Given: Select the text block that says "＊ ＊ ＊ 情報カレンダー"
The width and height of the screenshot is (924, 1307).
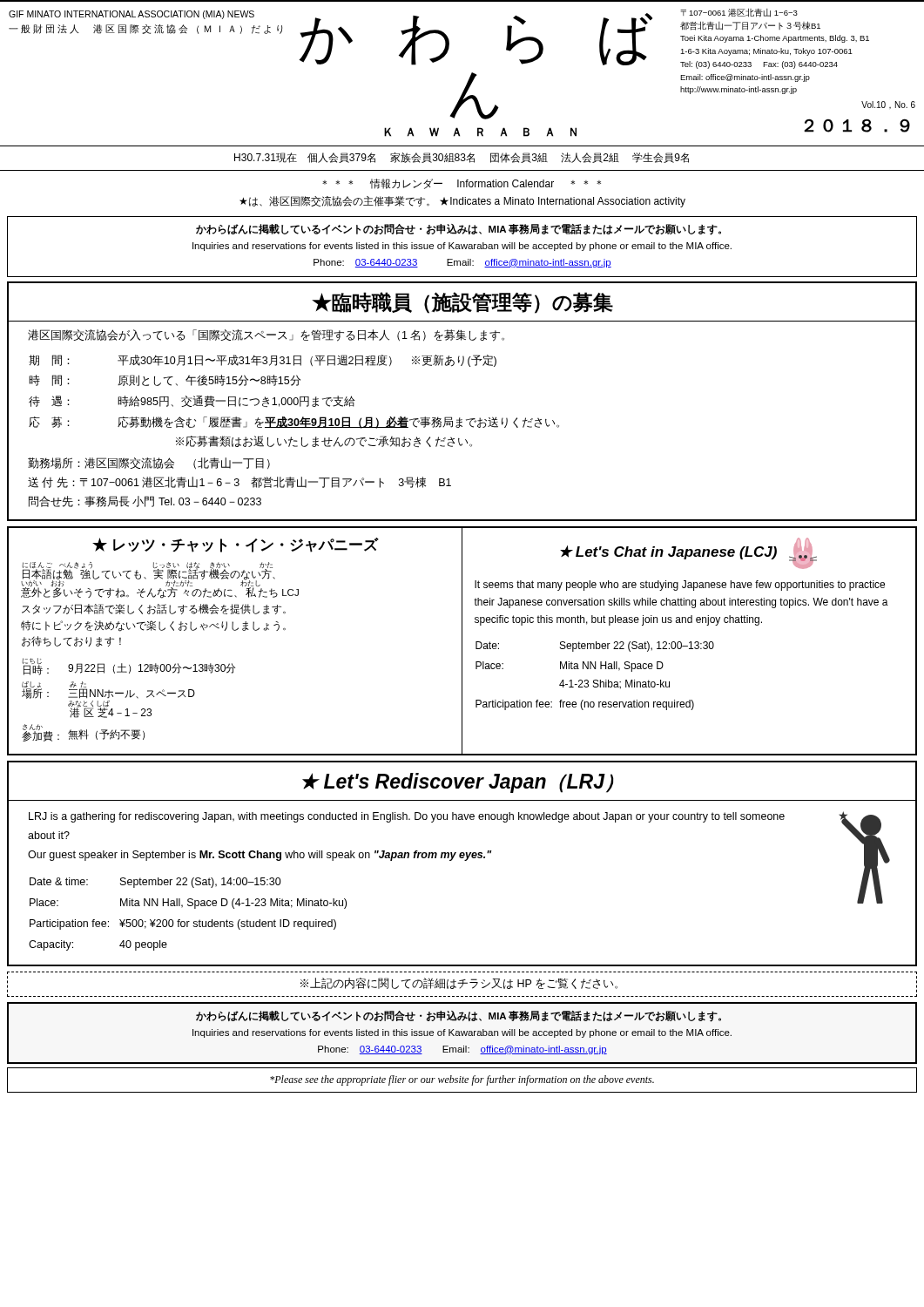Looking at the screenshot, I should tap(462, 193).
